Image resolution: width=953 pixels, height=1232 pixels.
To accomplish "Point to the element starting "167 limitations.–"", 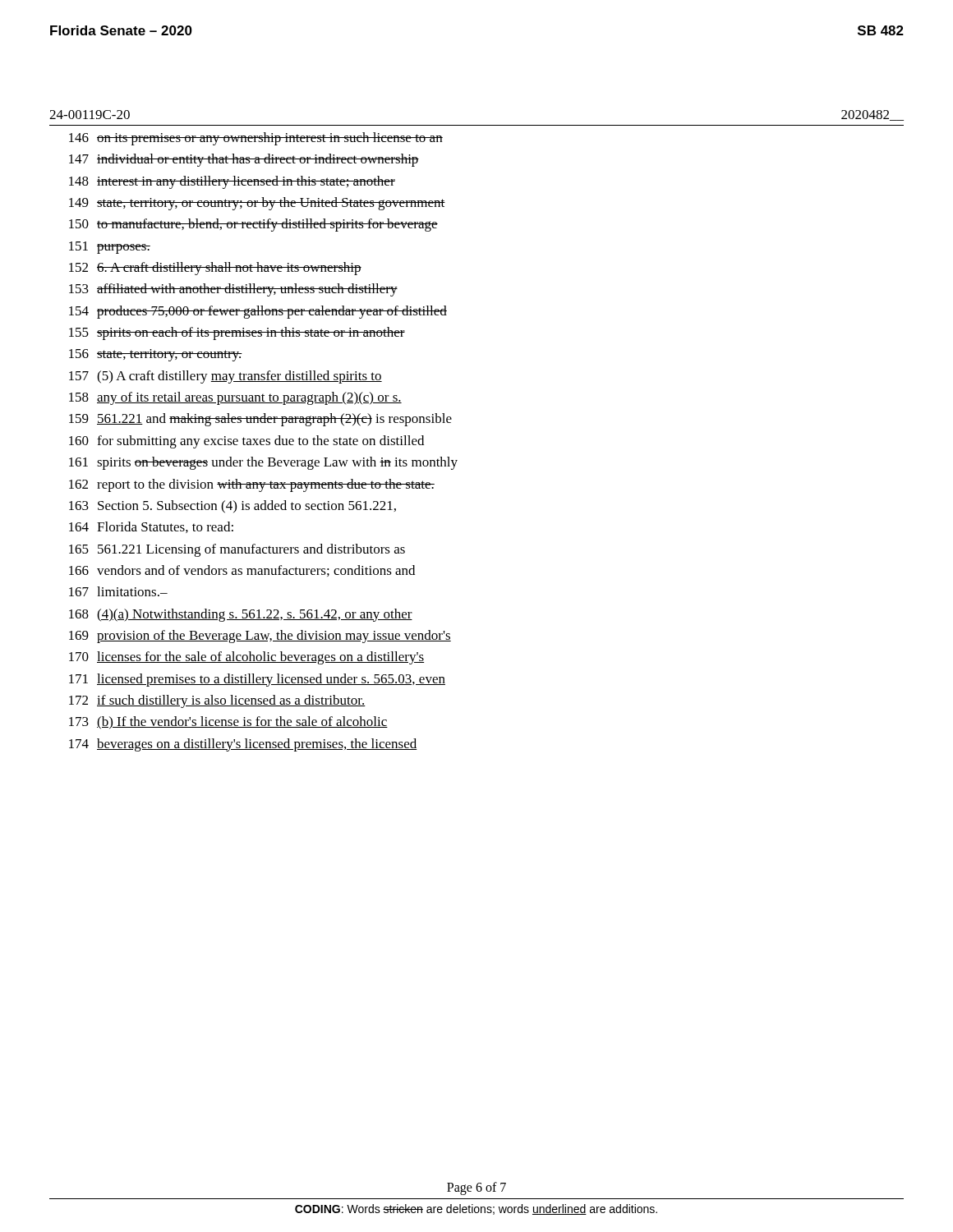I will coord(118,591).
